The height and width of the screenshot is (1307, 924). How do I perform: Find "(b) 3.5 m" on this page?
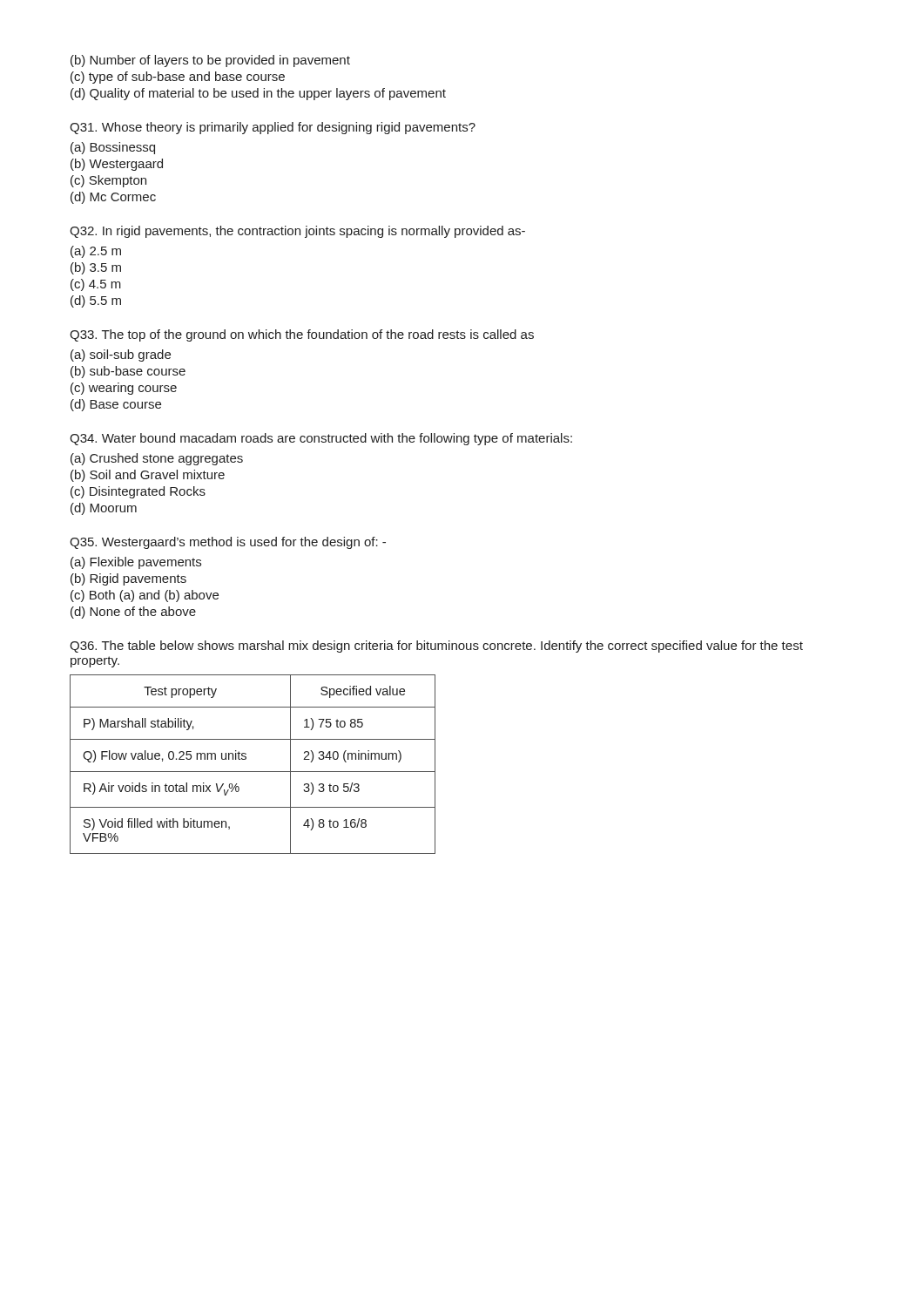pos(96,267)
